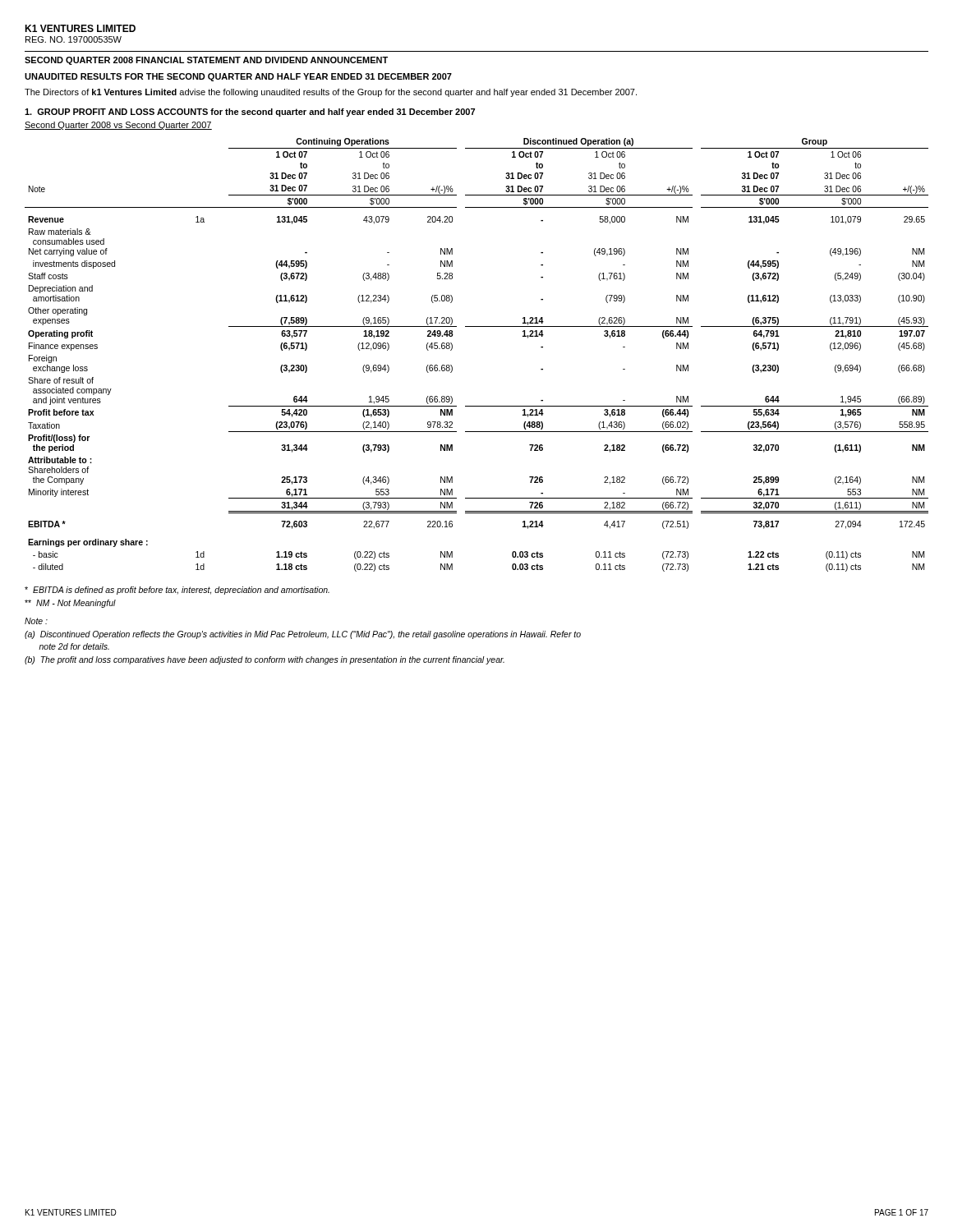Screen dimensions: 1232x953
Task: Point to the element starting "The Directors of k1 Ventures"
Action: click(x=331, y=92)
